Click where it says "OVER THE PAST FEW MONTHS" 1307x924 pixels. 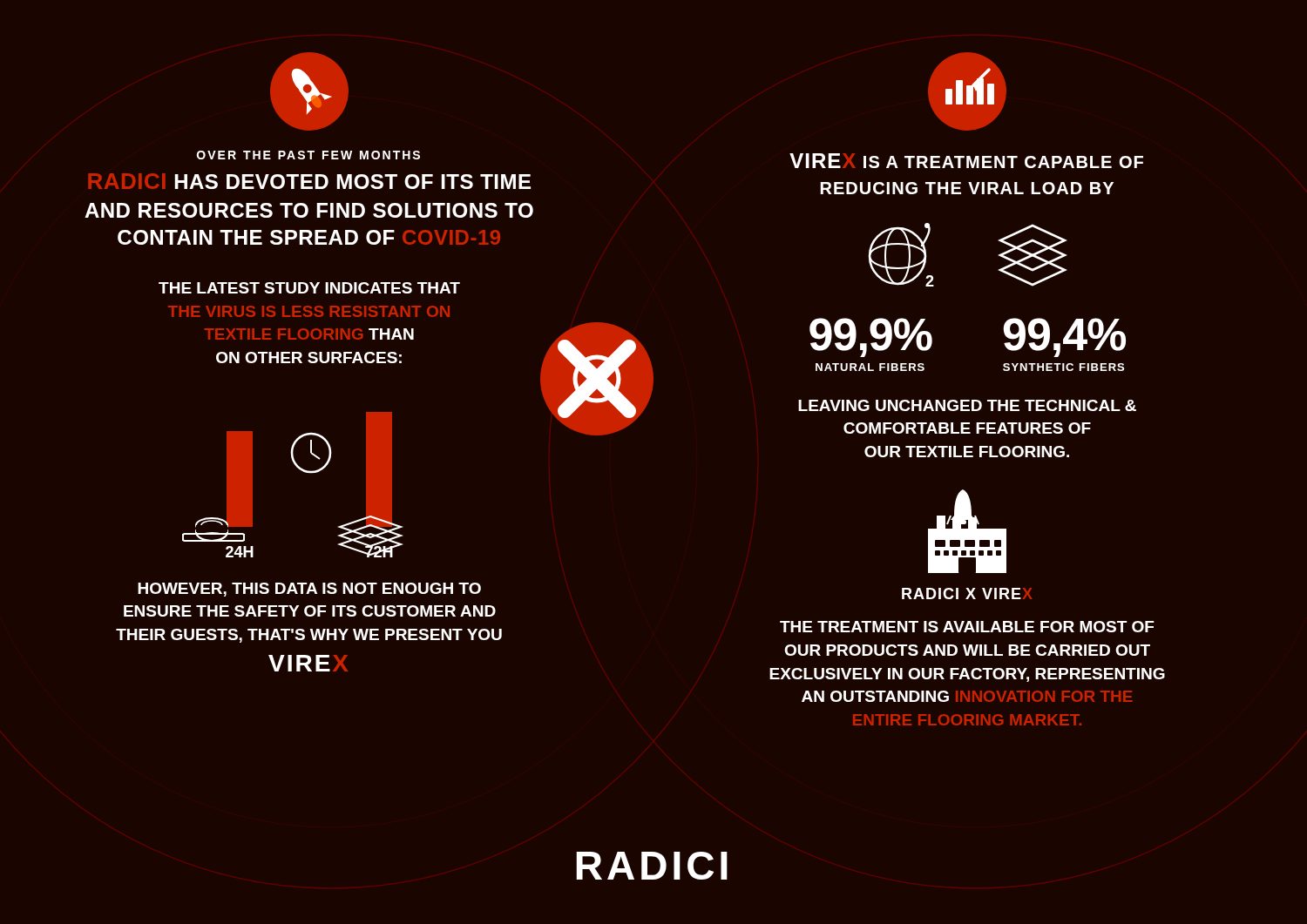(309, 155)
